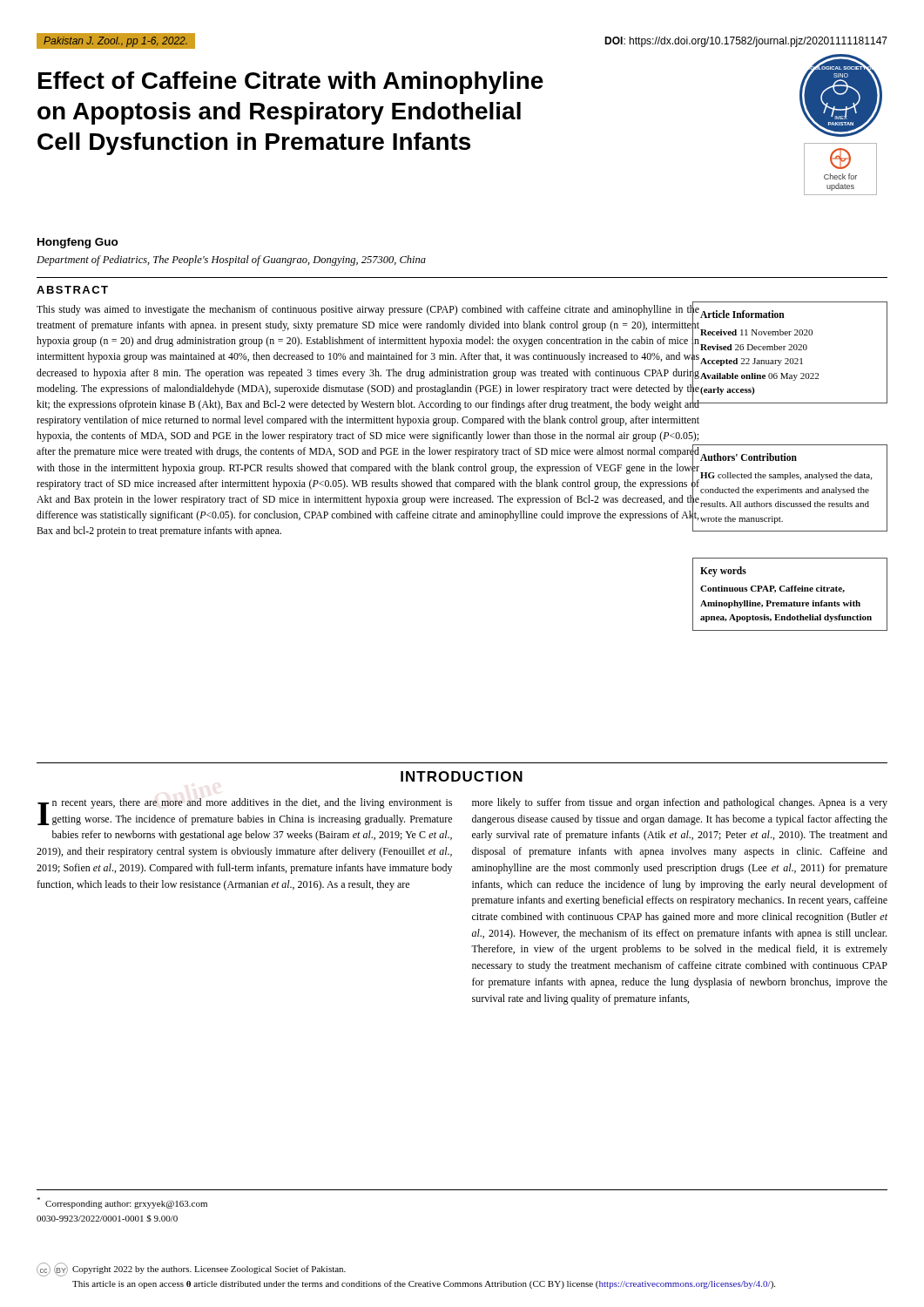Locate the block of text that opens with "In recent years, there are more and more"
Screen dimensions: 1307x924
[244, 842]
